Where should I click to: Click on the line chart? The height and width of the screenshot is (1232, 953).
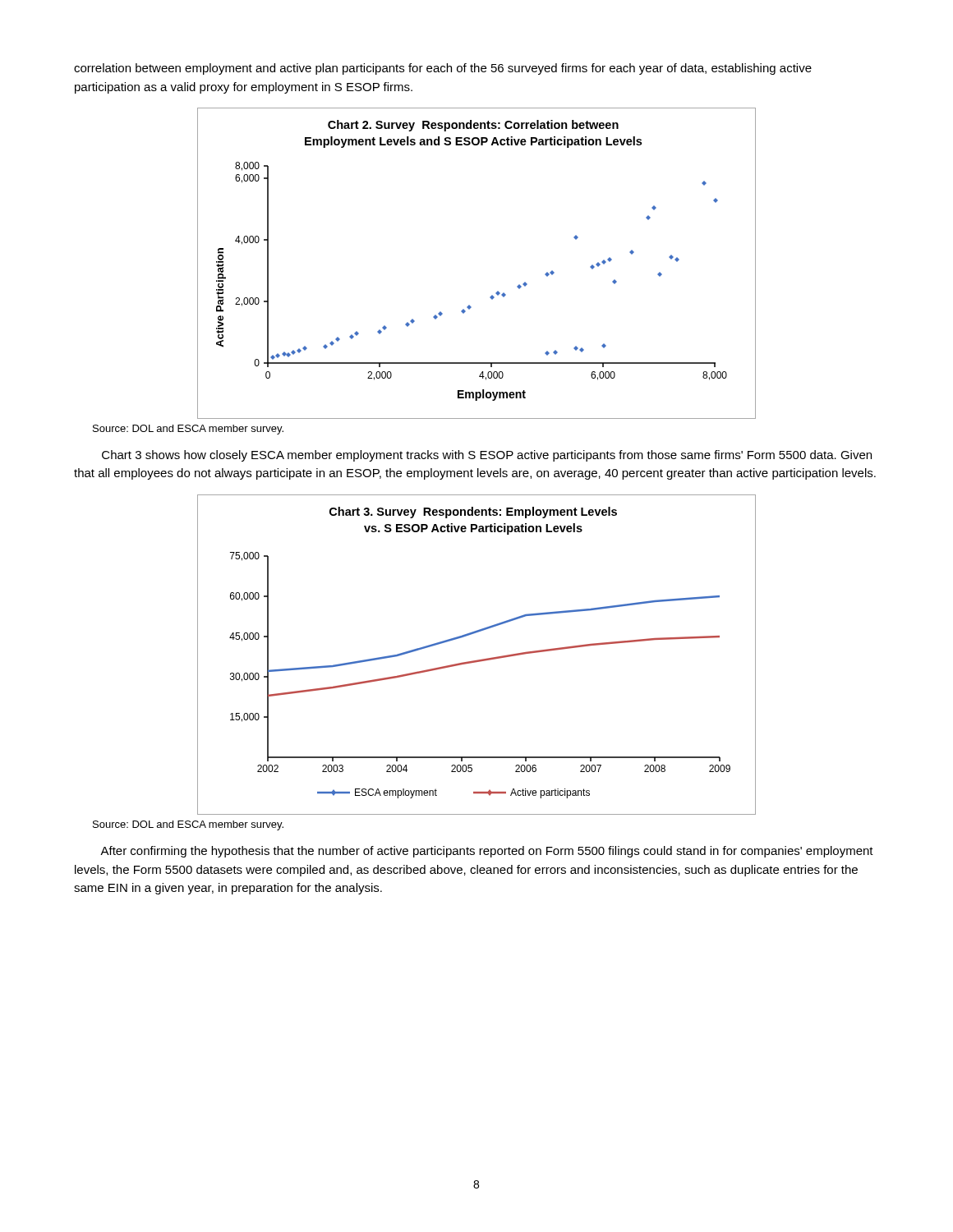coord(476,655)
